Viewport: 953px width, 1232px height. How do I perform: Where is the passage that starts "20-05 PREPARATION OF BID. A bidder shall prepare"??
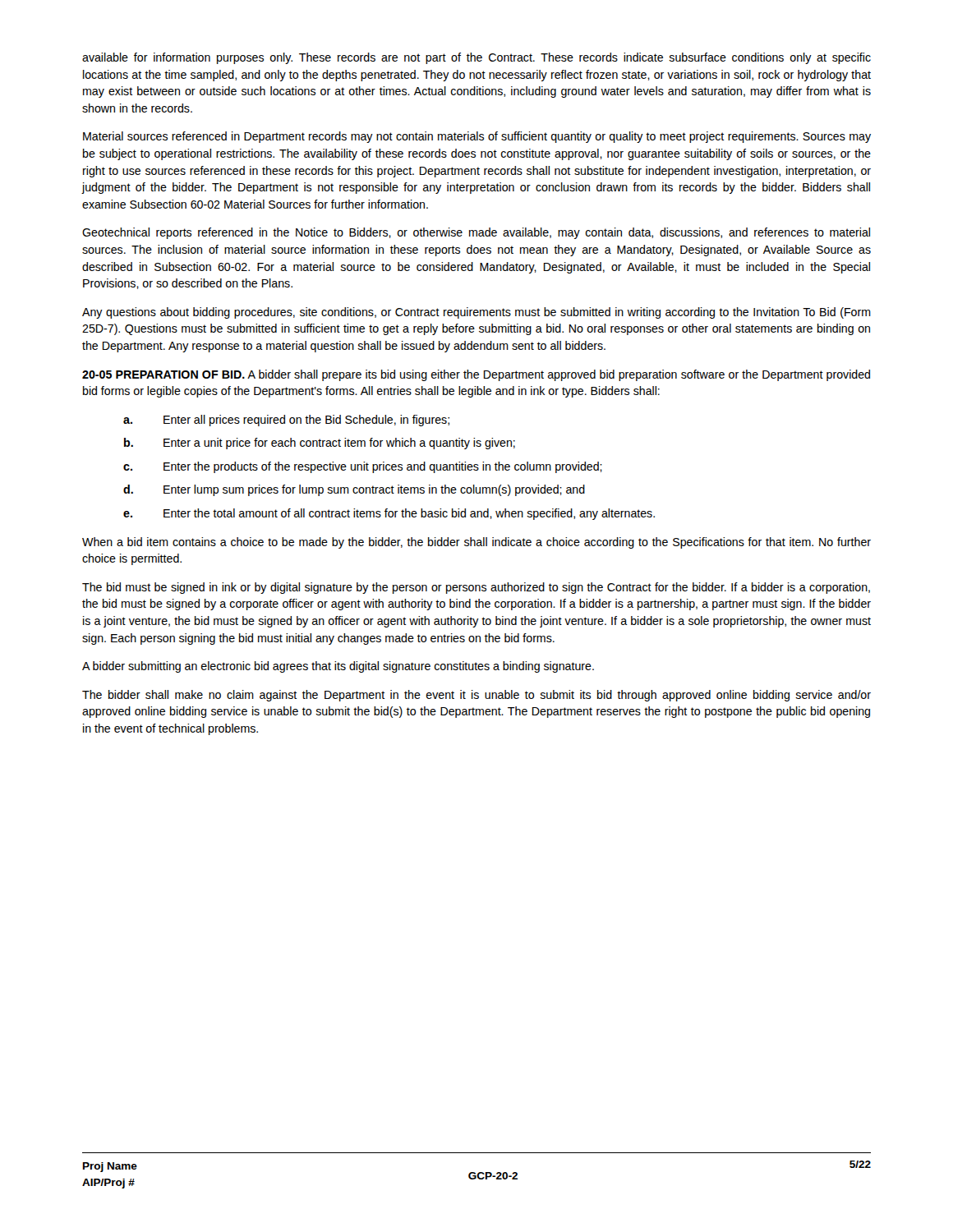pos(476,383)
